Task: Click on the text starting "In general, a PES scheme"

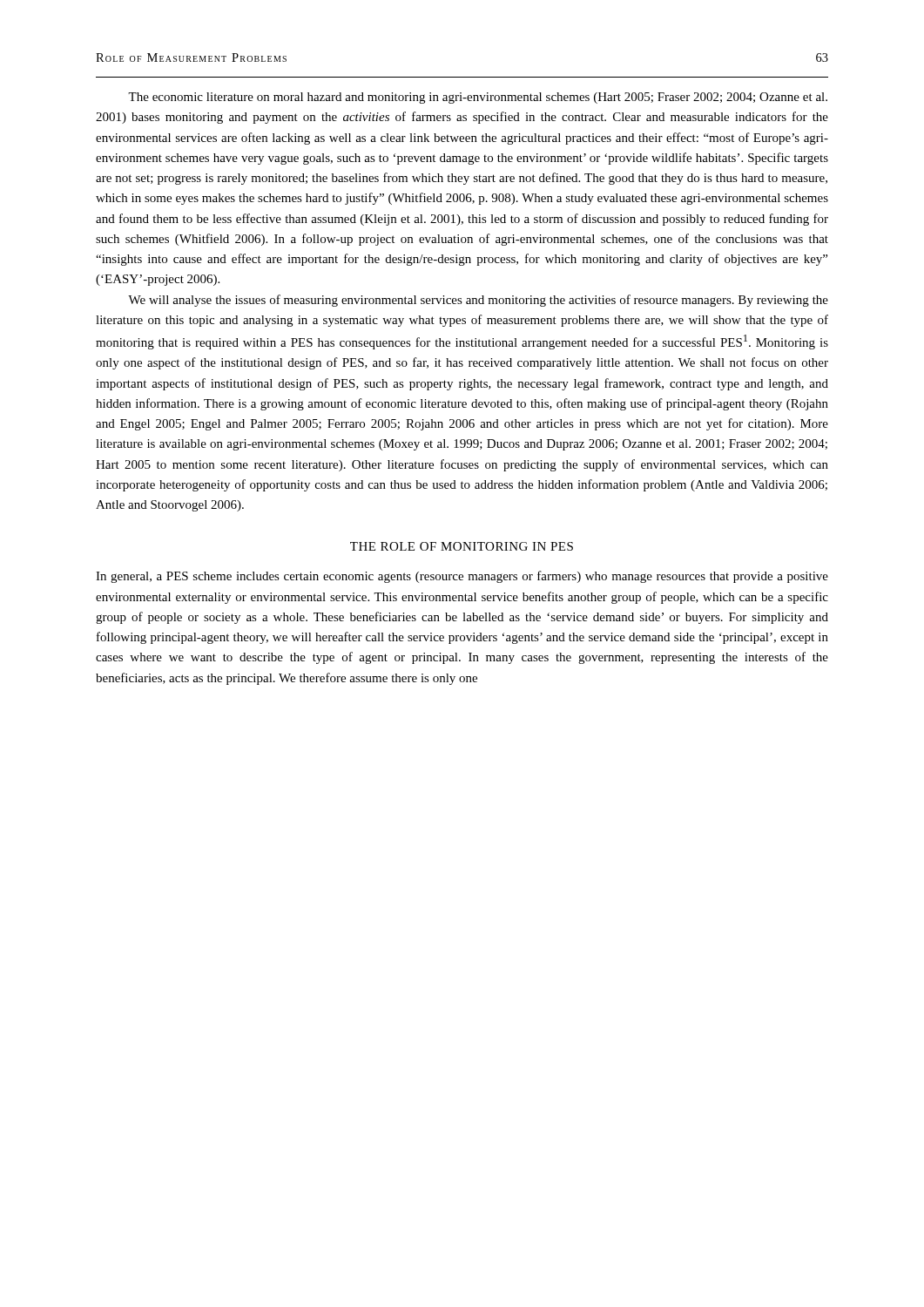Action: click(x=462, y=627)
